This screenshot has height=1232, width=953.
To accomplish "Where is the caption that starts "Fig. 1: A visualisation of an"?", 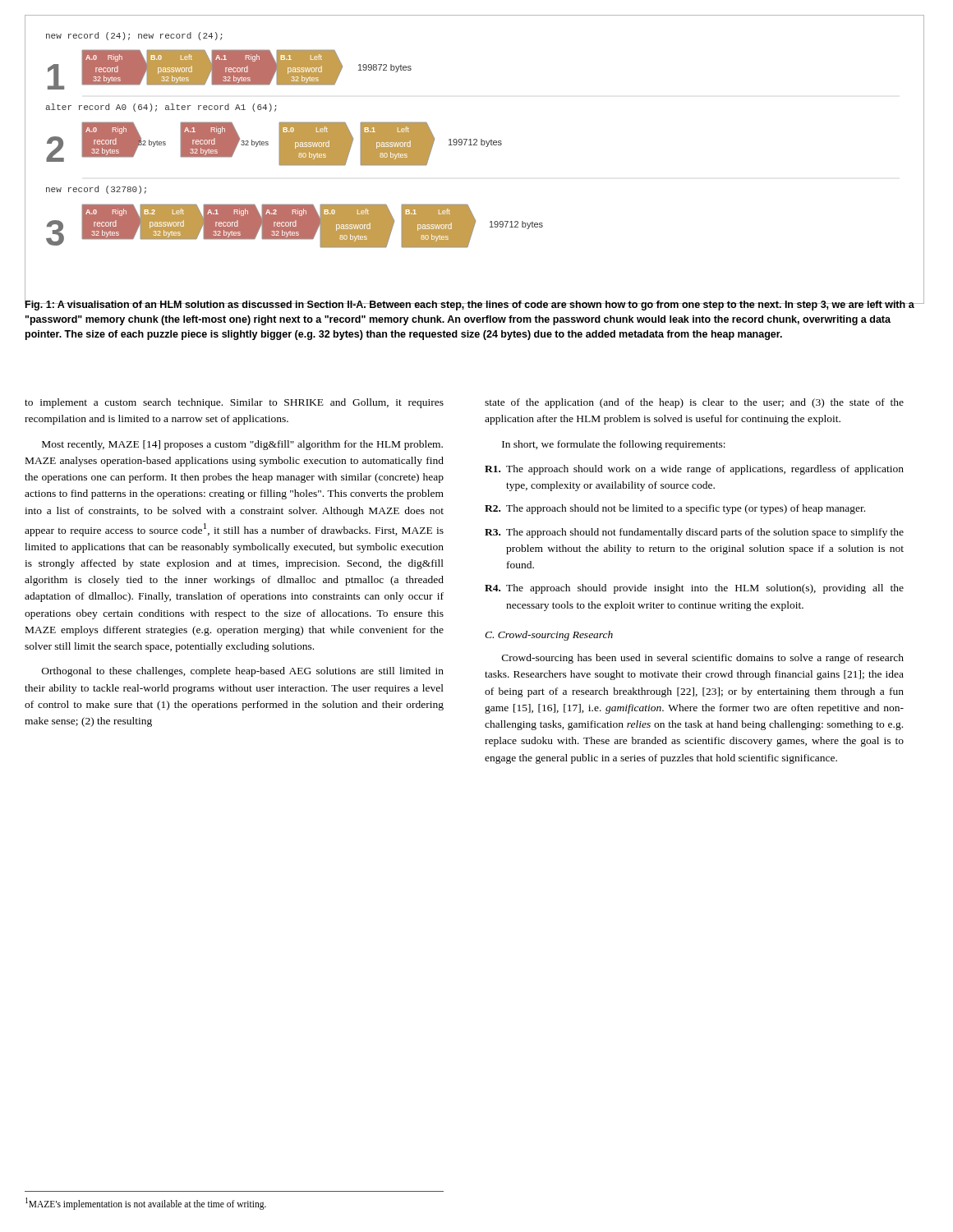I will 469,320.
